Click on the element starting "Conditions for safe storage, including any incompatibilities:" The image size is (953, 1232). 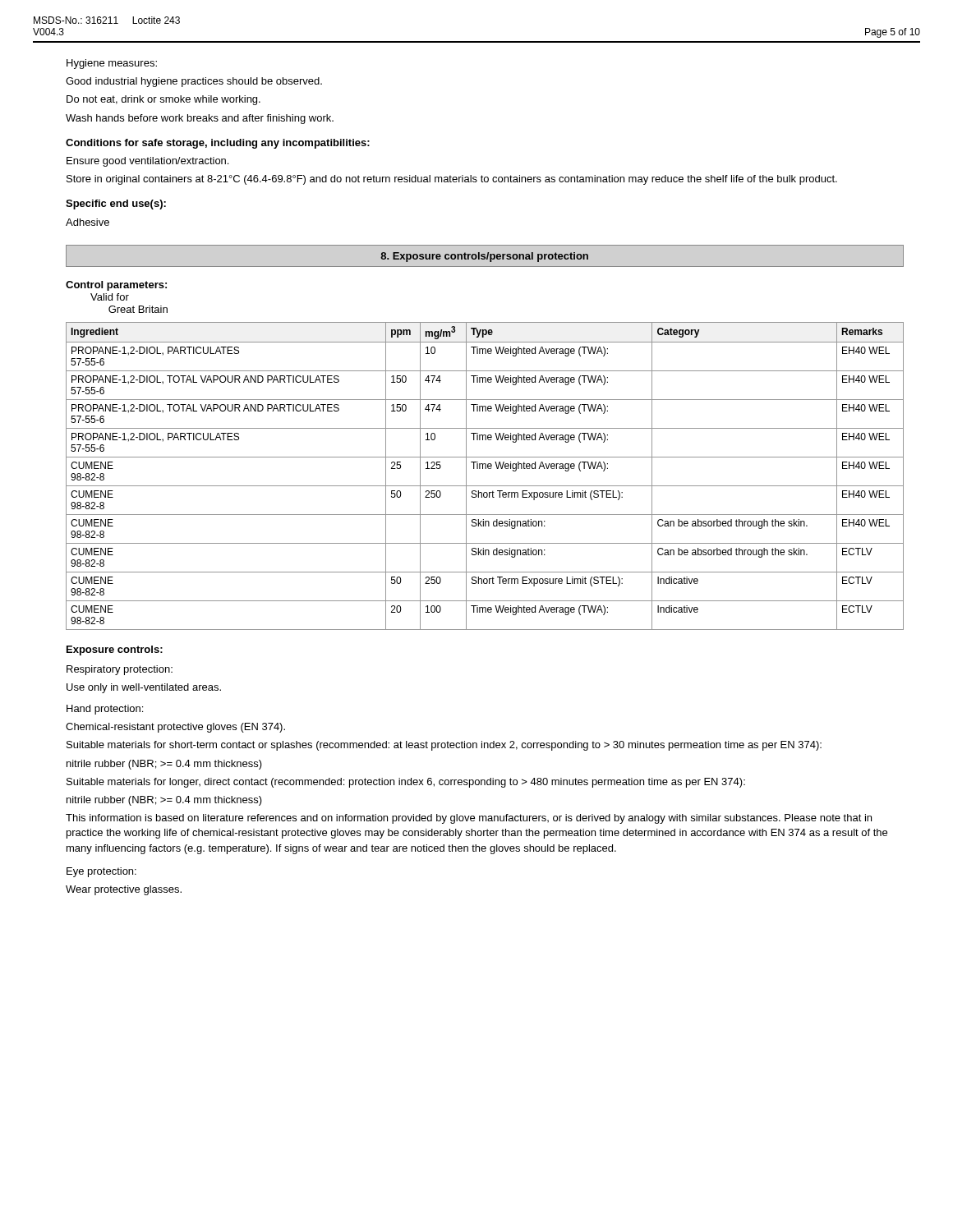pos(218,142)
